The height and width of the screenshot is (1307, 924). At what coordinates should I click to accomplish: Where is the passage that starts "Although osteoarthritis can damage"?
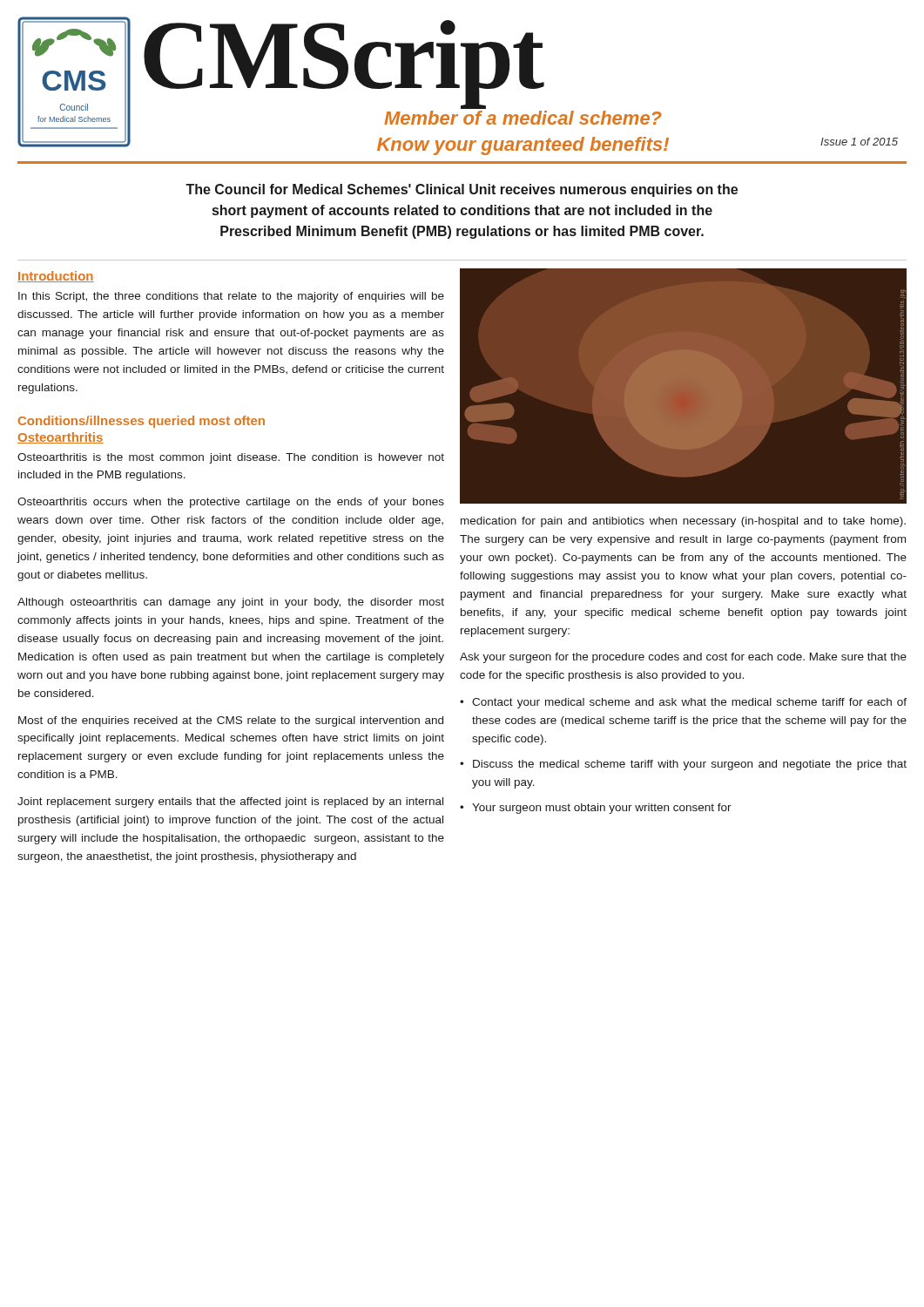pyautogui.click(x=231, y=647)
